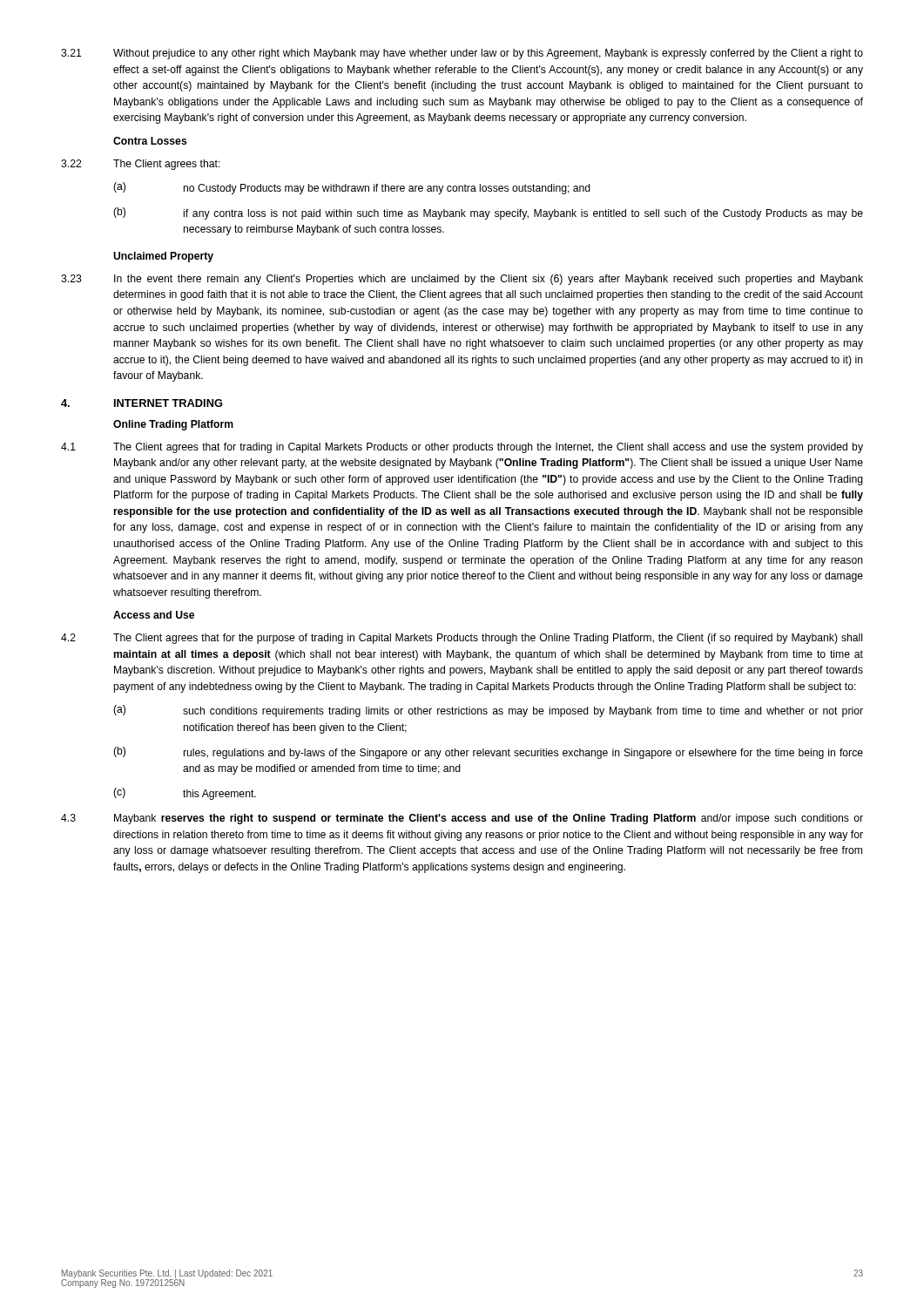
Task: Point to the region starting "(b) if any contra loss is"
Action: tap(488, 222)
